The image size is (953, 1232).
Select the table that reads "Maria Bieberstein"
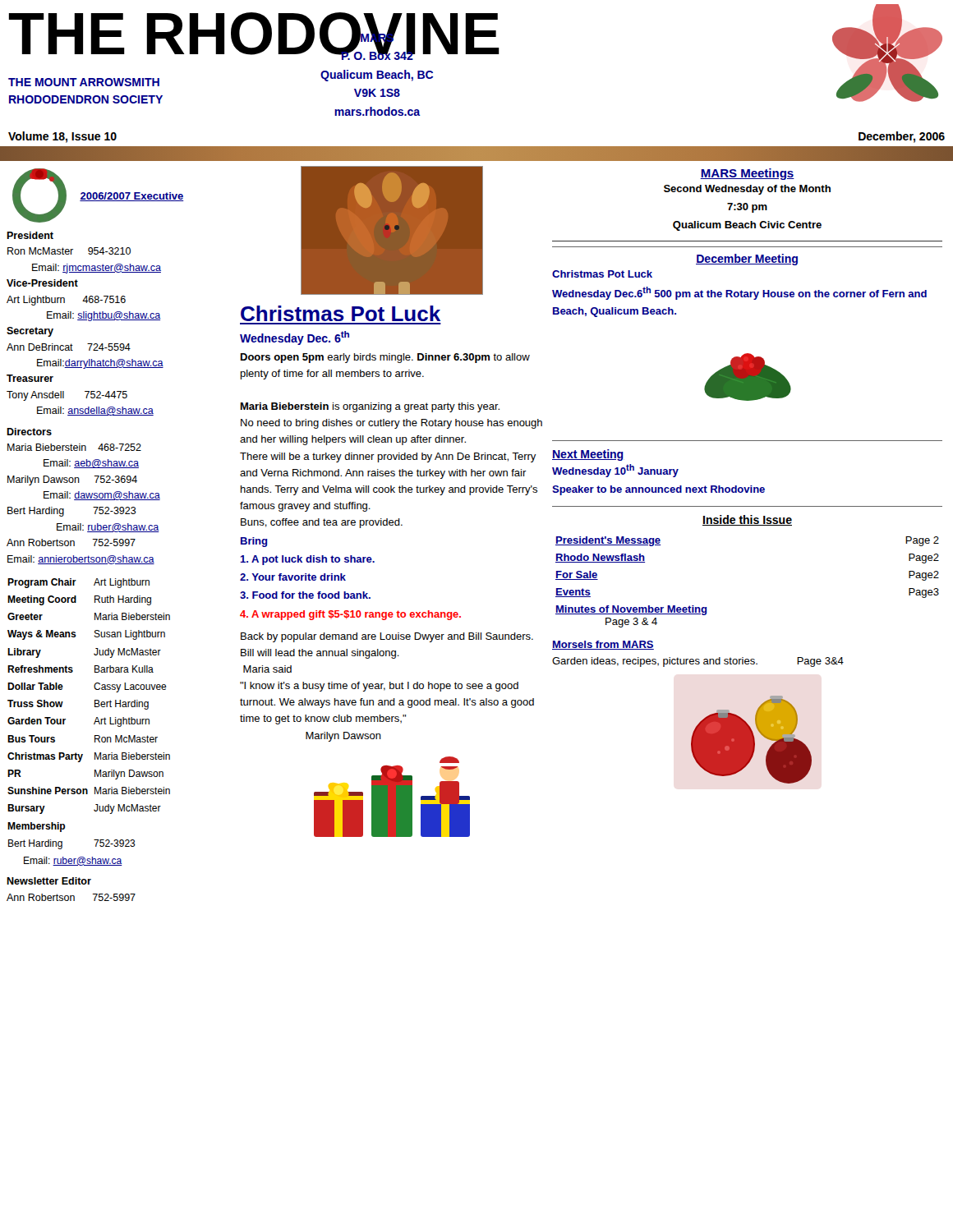118,722
